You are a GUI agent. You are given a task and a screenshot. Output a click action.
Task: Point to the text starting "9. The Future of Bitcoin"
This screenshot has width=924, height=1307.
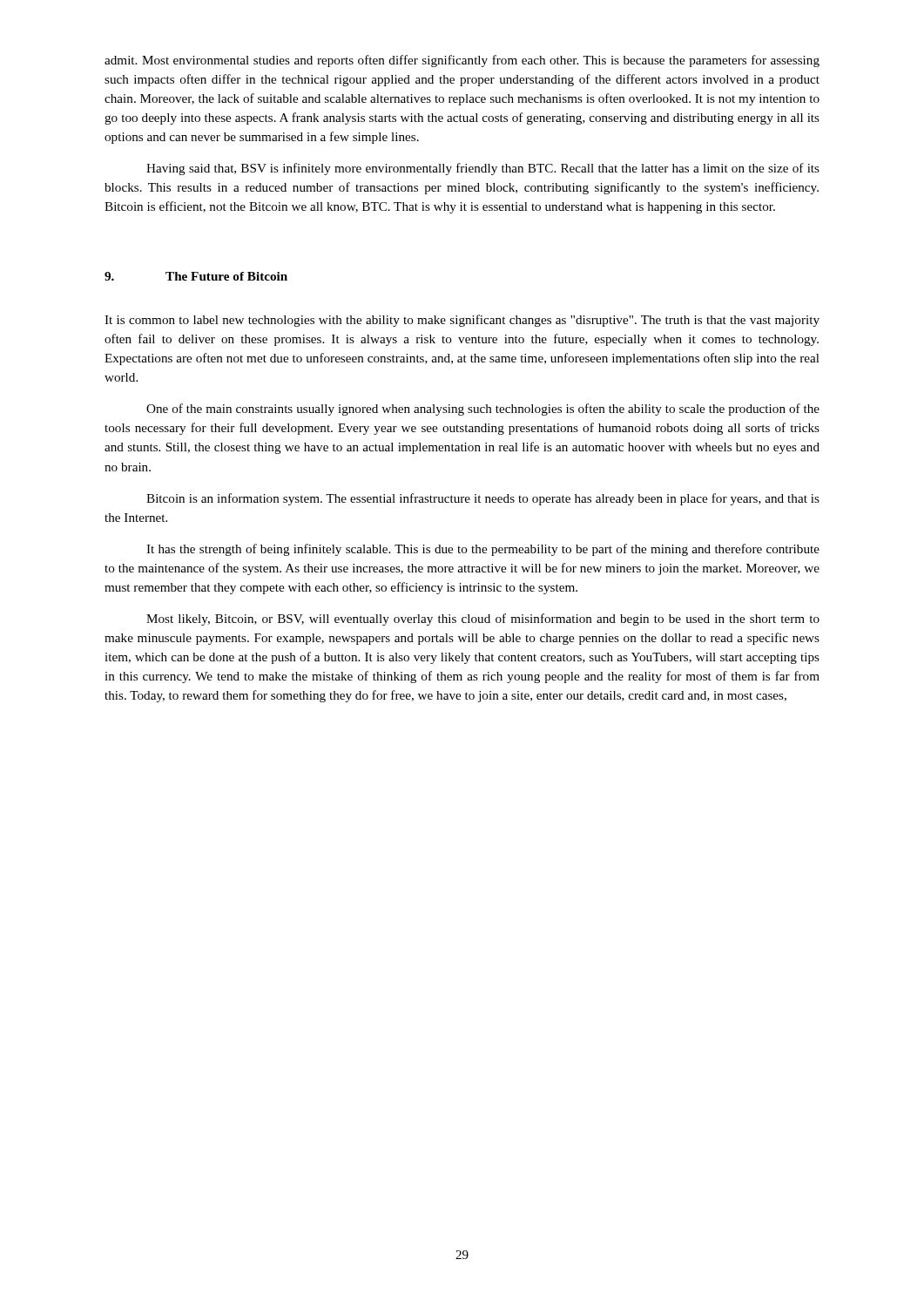click(196, 276)
